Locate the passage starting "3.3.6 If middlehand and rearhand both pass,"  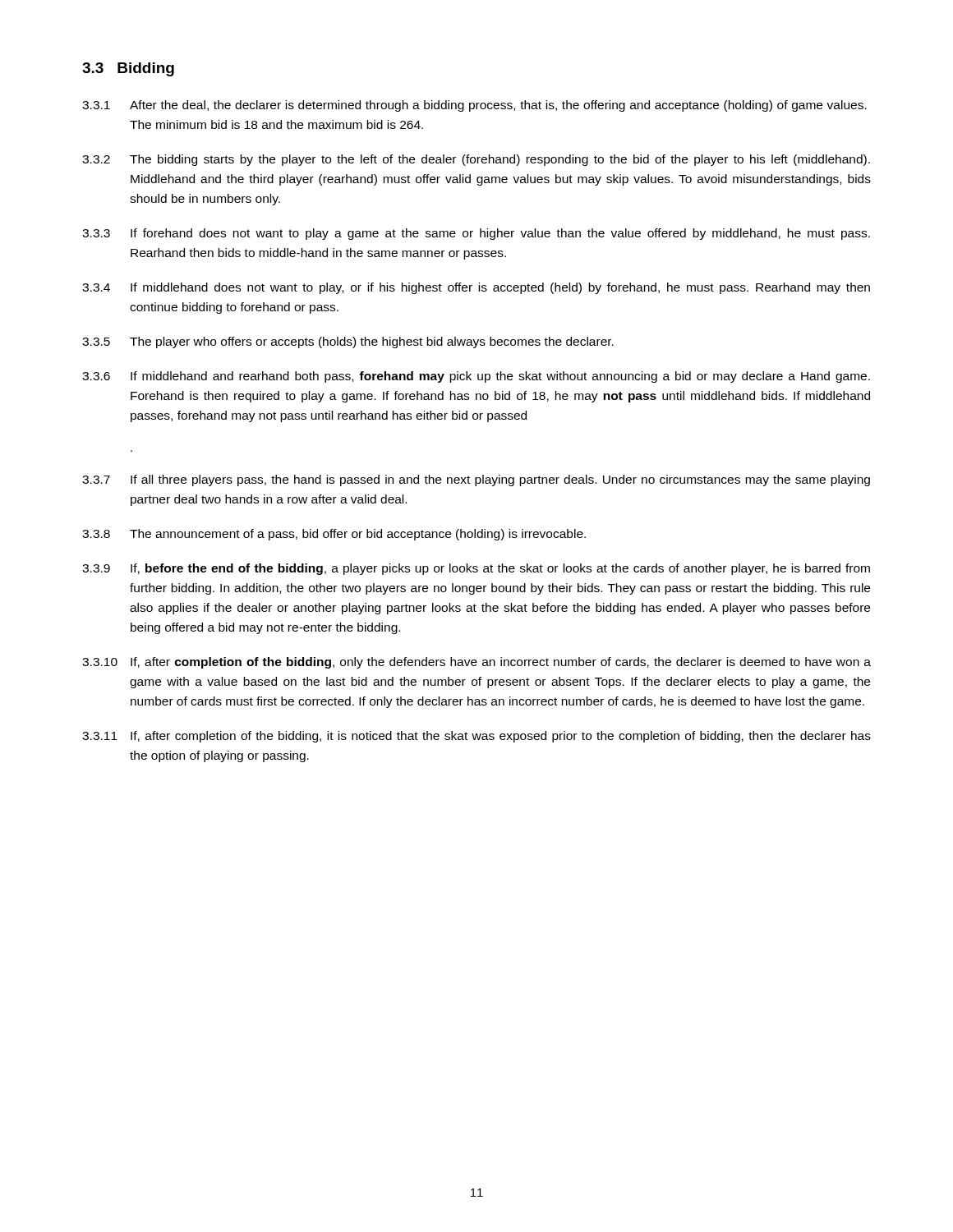point(476,396)
